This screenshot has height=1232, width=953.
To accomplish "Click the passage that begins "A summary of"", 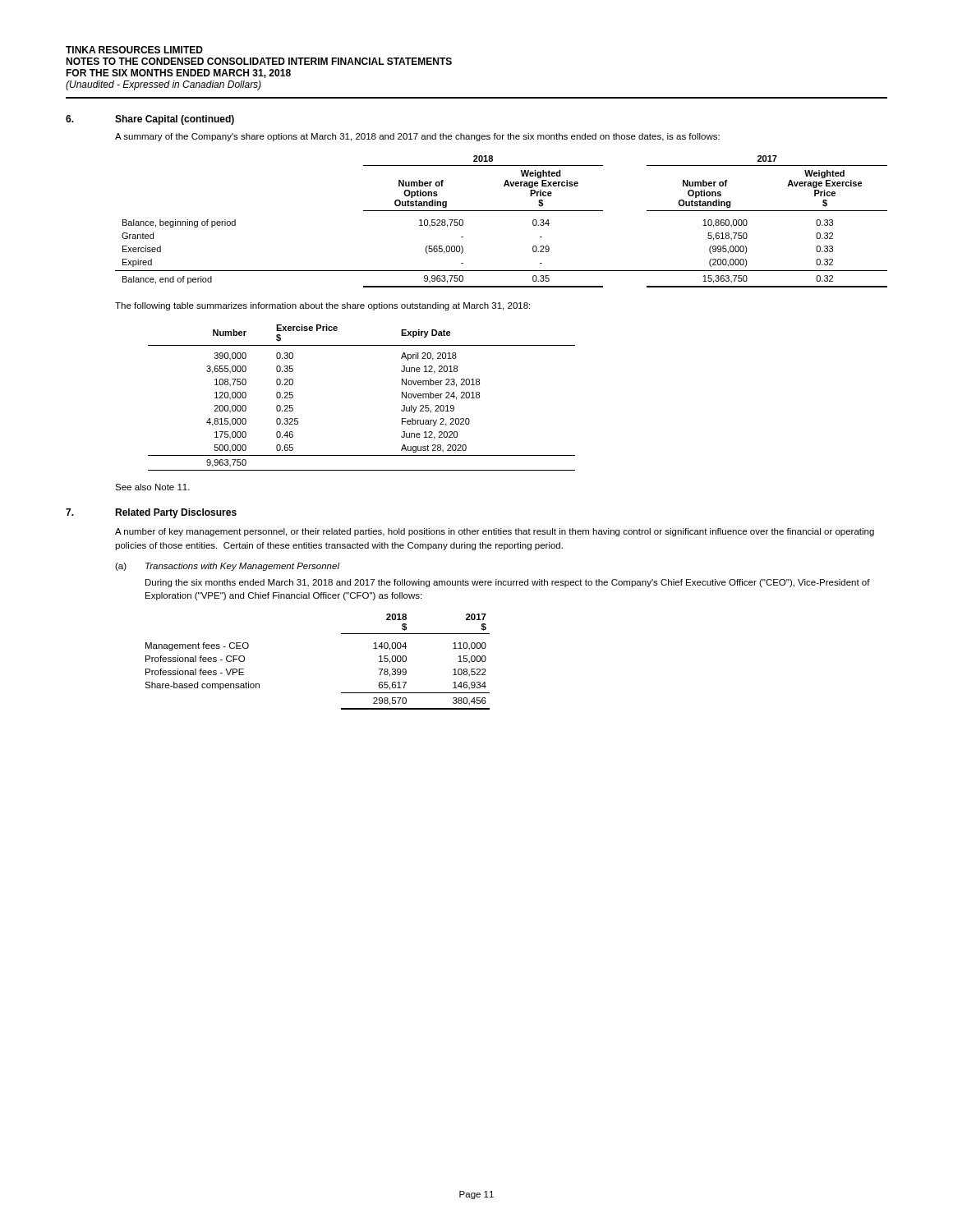I will (418, 136).
